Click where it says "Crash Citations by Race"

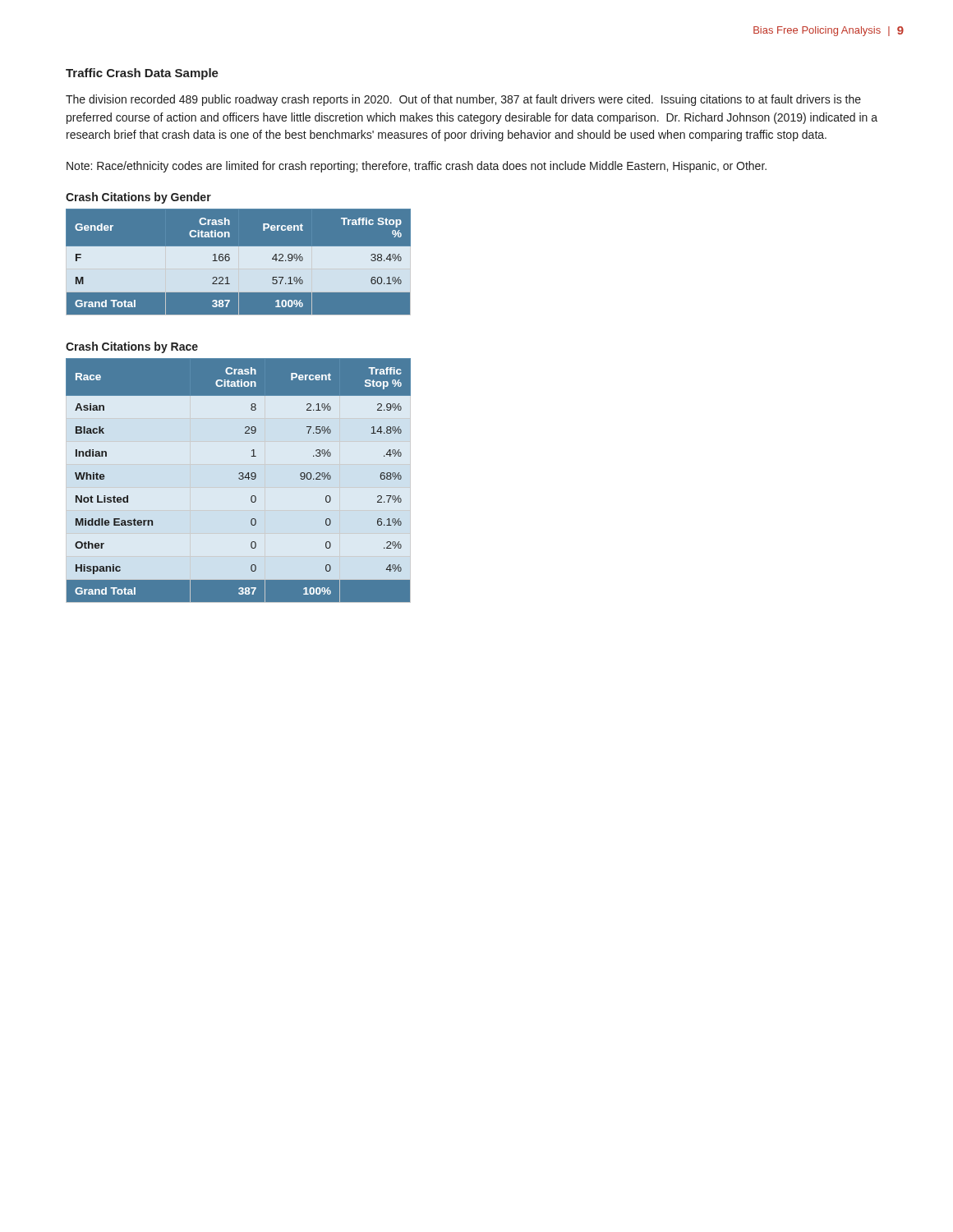132,346
